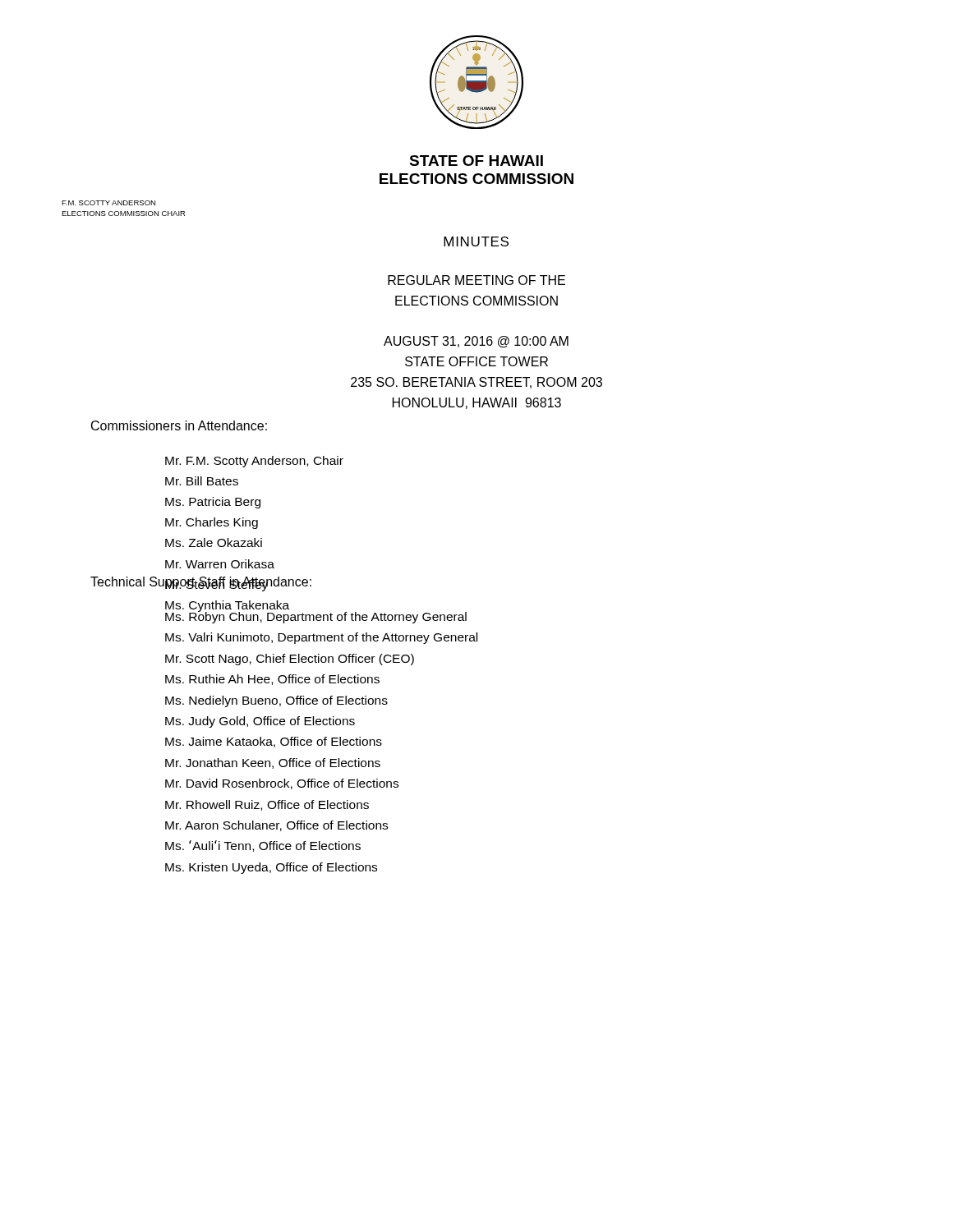Find the region starting "Mr. Rhowell Ruiz, Office of Elections"

click(267, 804)
